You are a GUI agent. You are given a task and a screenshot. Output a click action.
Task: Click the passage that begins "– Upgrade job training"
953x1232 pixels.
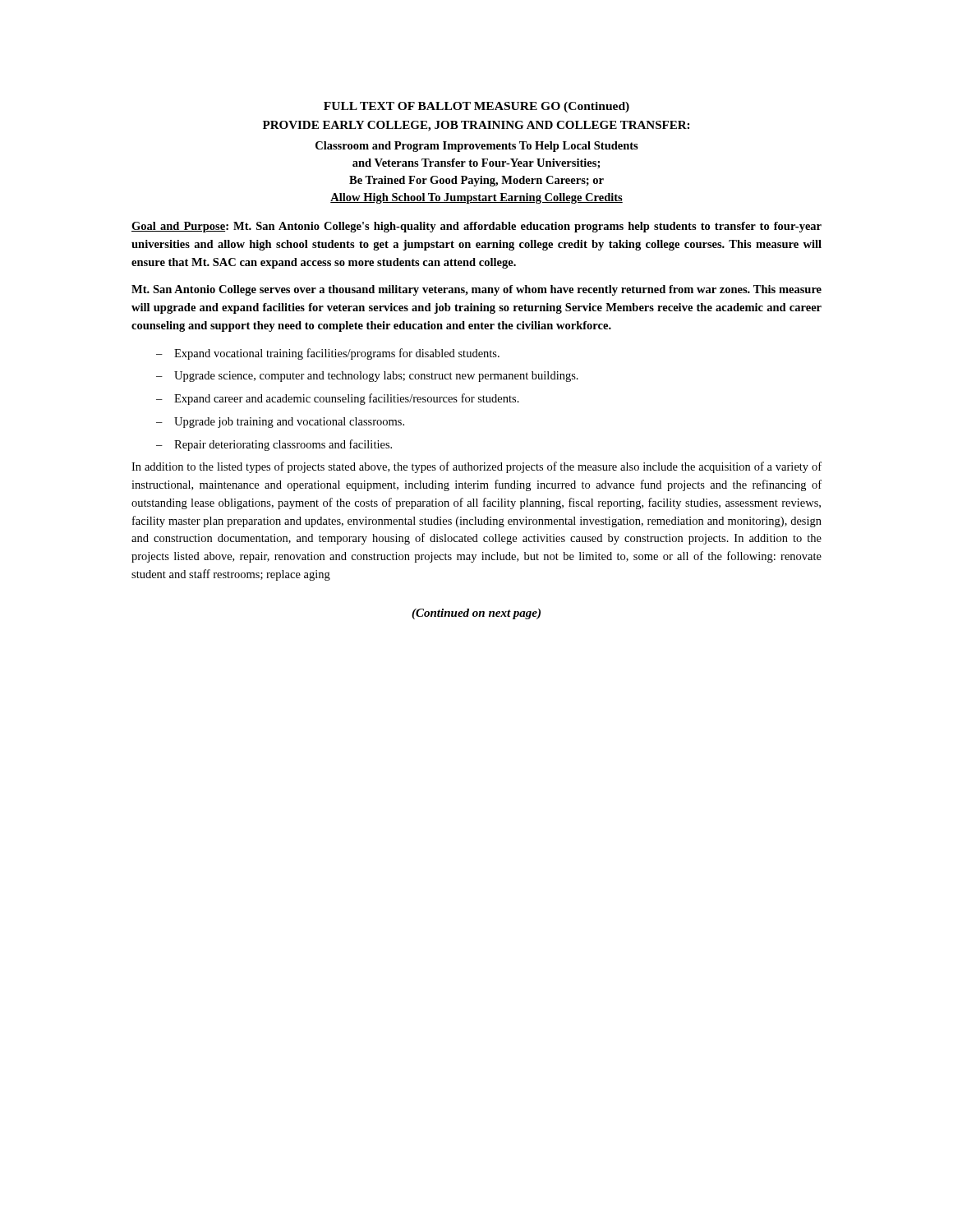[280, 423]
